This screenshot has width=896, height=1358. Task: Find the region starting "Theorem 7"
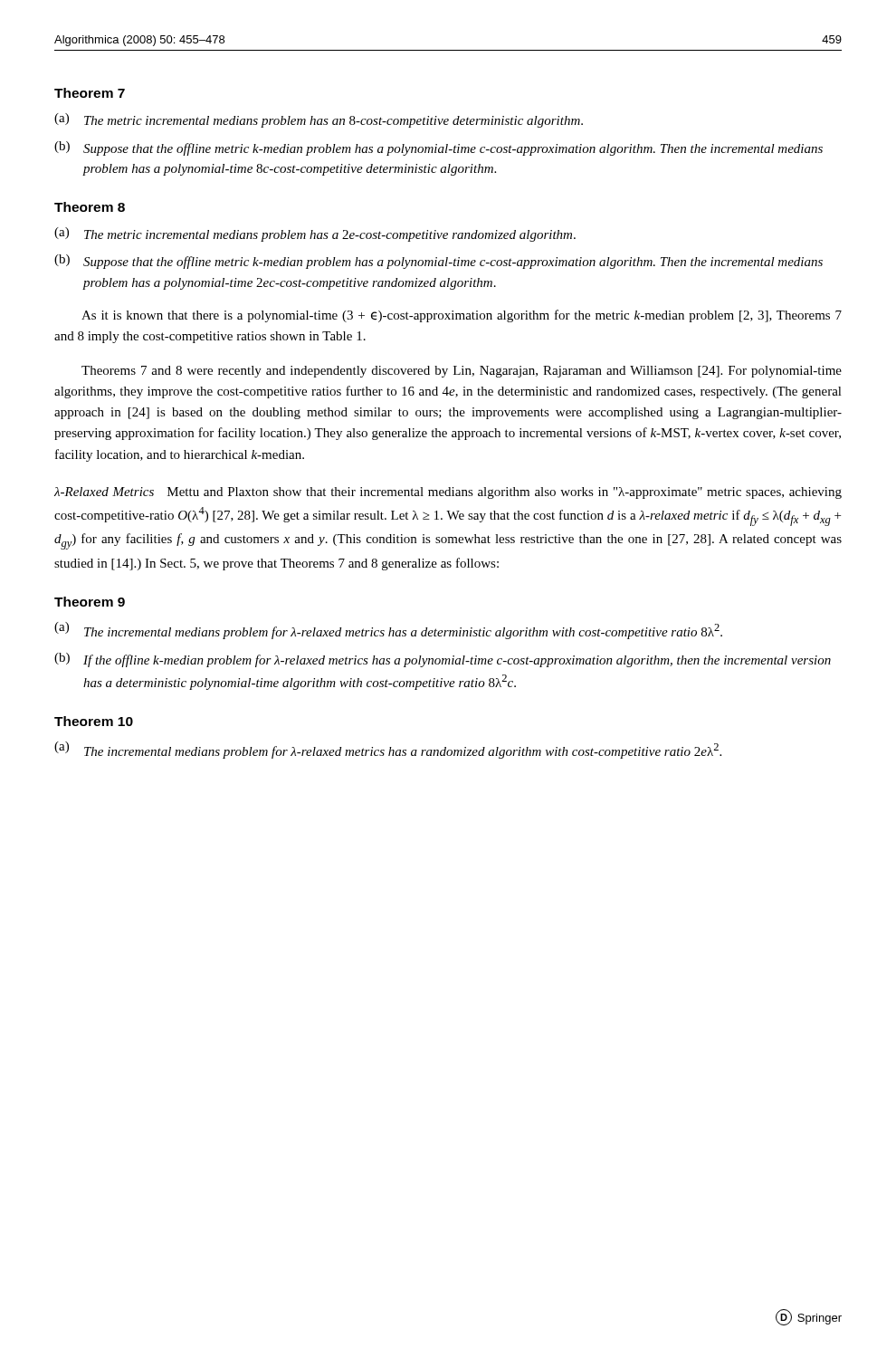pos(90,93)
